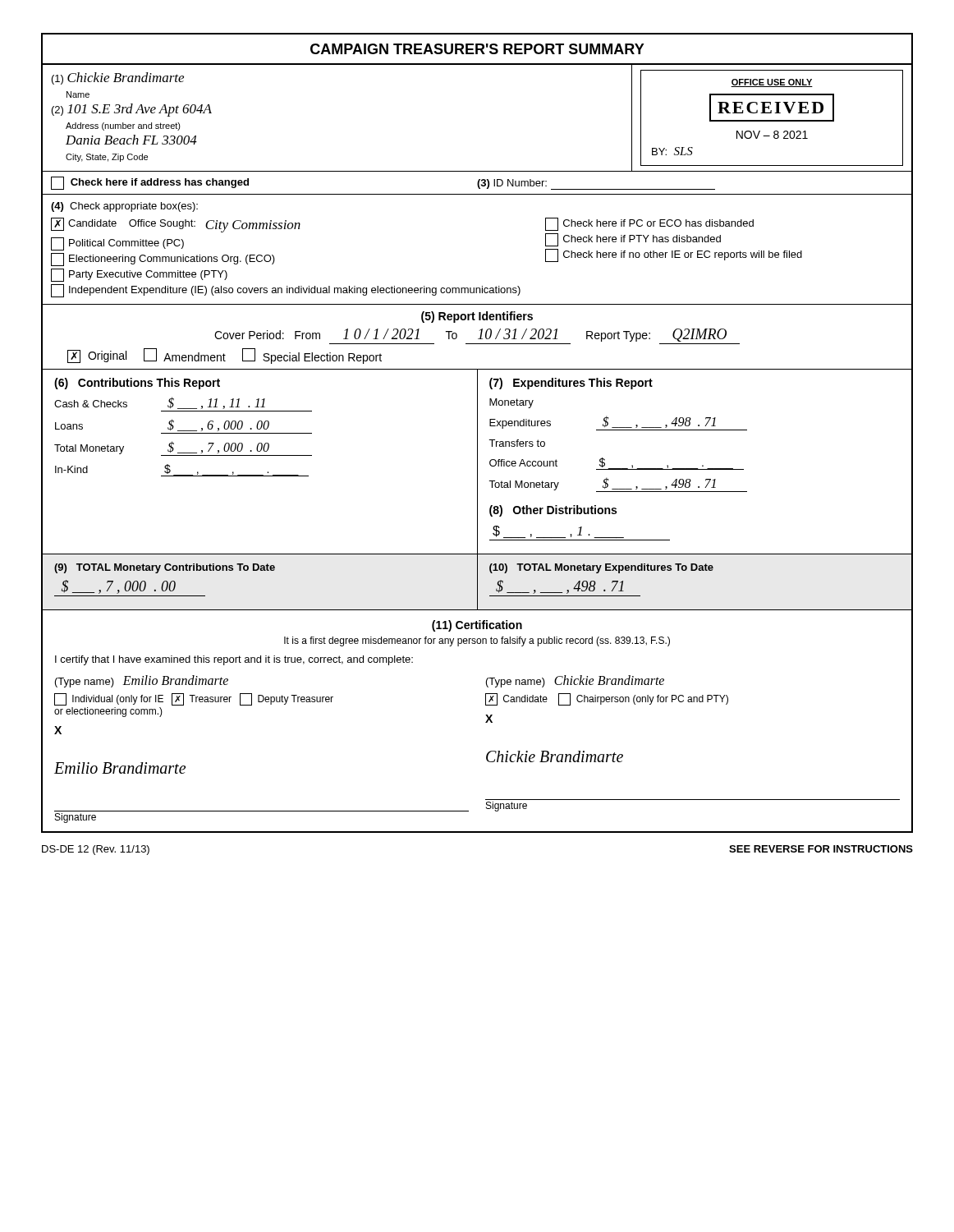
Task: Select the text block with the text "(1) Chickie Brandimarte Name (2) 101"
Action: pos(477,118)
